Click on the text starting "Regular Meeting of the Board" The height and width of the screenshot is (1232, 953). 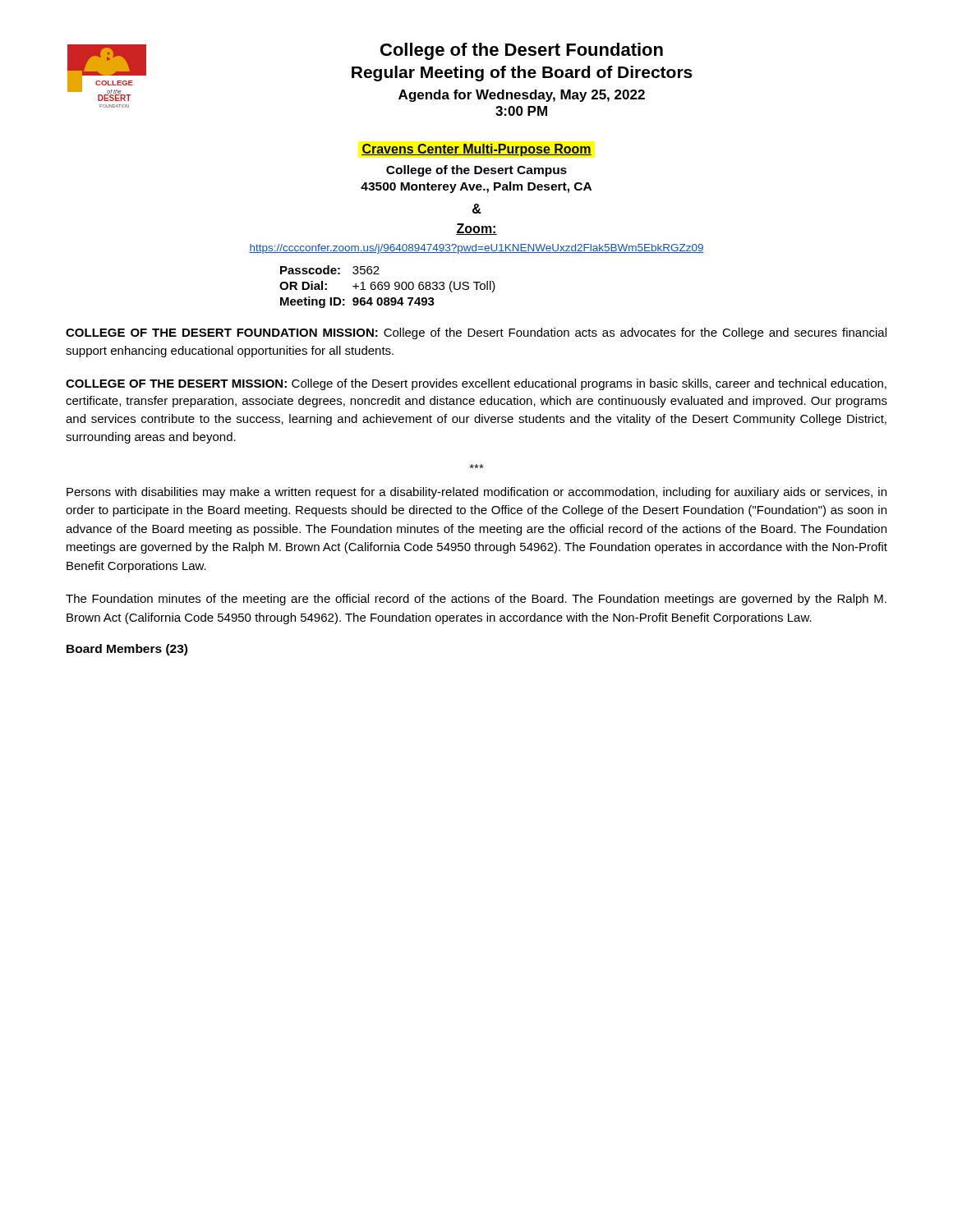[x=522, y=72]
